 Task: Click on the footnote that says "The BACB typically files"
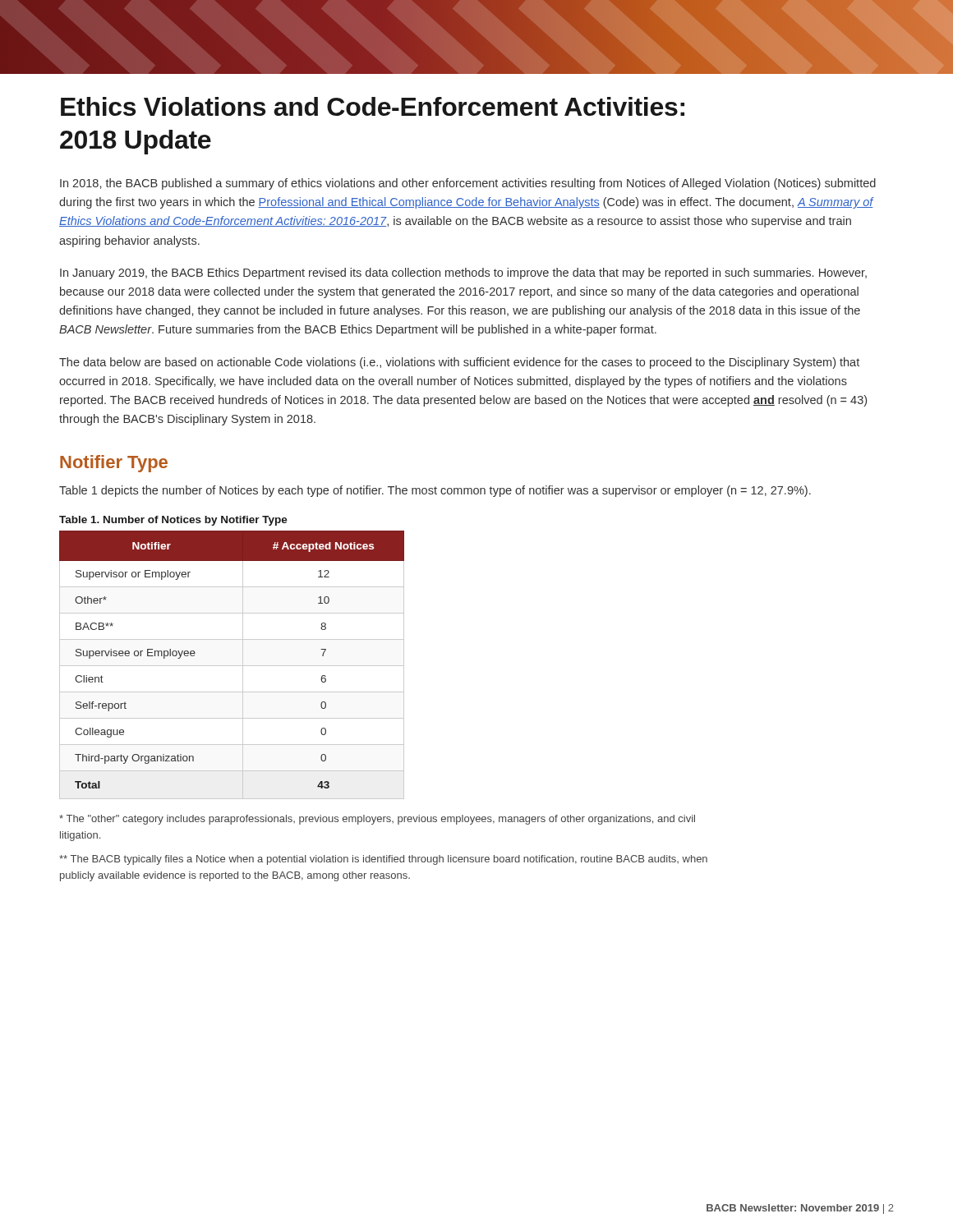[384, 867]
